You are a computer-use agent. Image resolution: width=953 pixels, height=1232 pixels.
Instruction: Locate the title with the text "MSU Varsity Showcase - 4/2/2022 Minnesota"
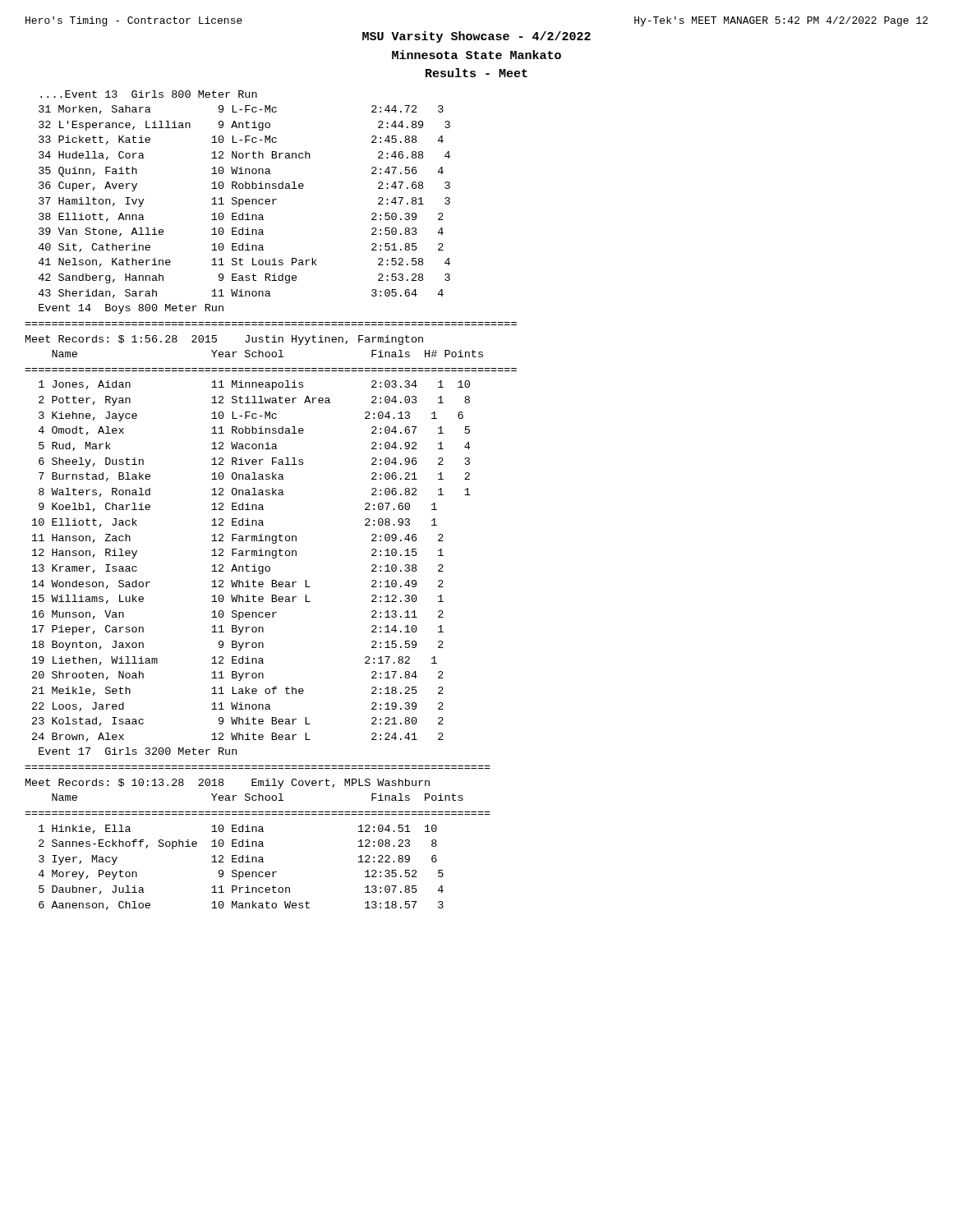point(476,56)
